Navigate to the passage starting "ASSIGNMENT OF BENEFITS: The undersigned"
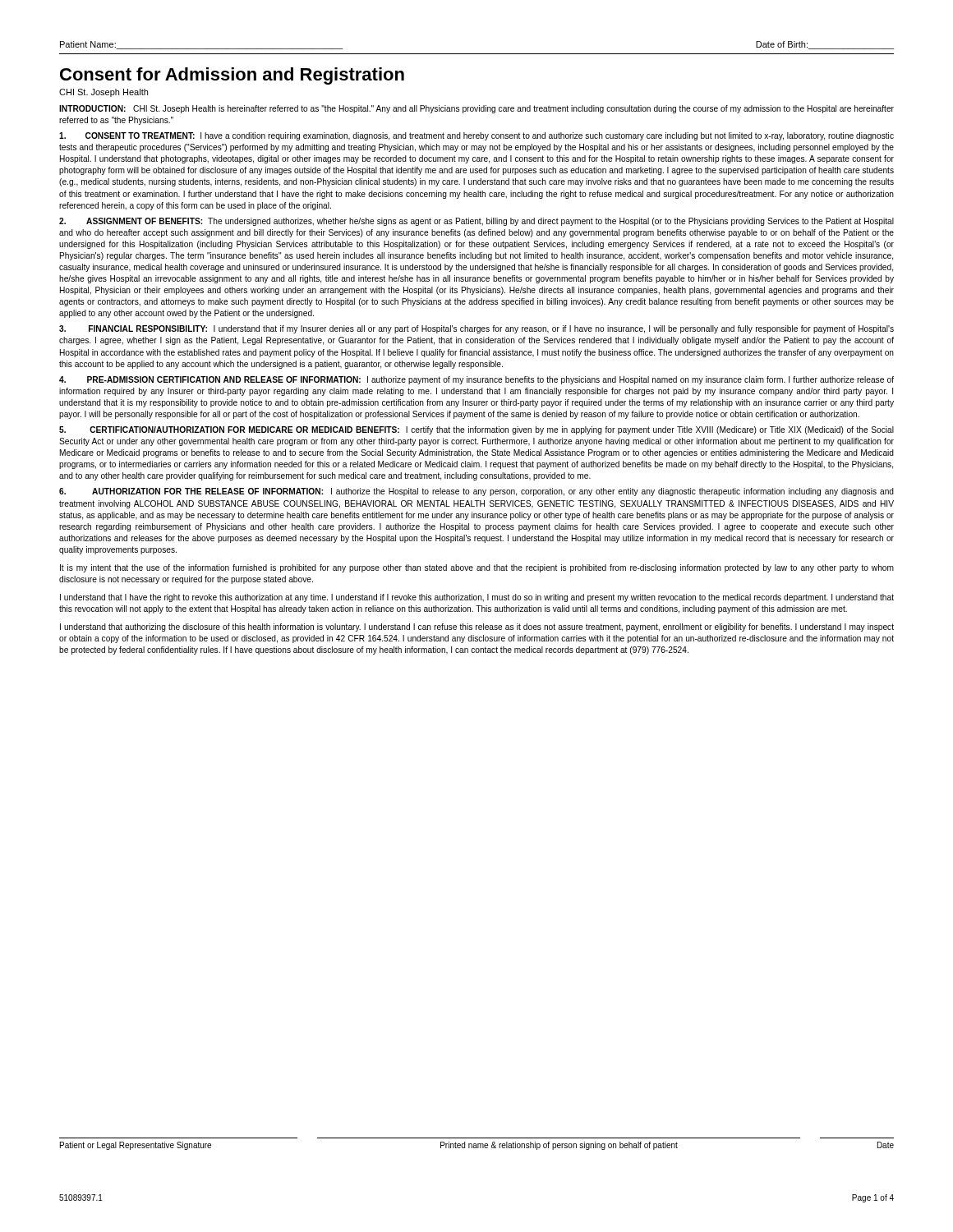 (476, 267)
